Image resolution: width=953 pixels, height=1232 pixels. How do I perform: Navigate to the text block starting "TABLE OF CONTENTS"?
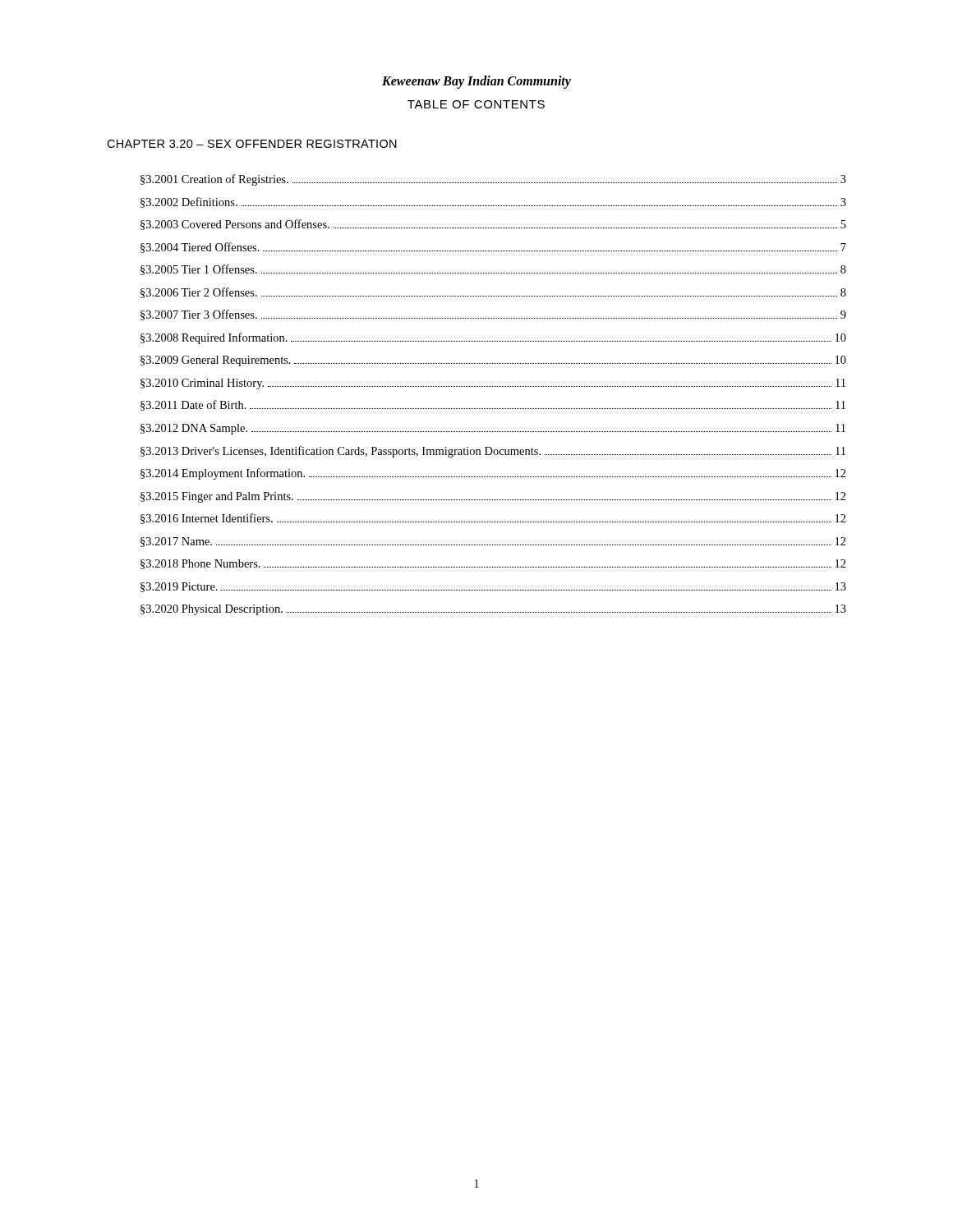(476, 104)
